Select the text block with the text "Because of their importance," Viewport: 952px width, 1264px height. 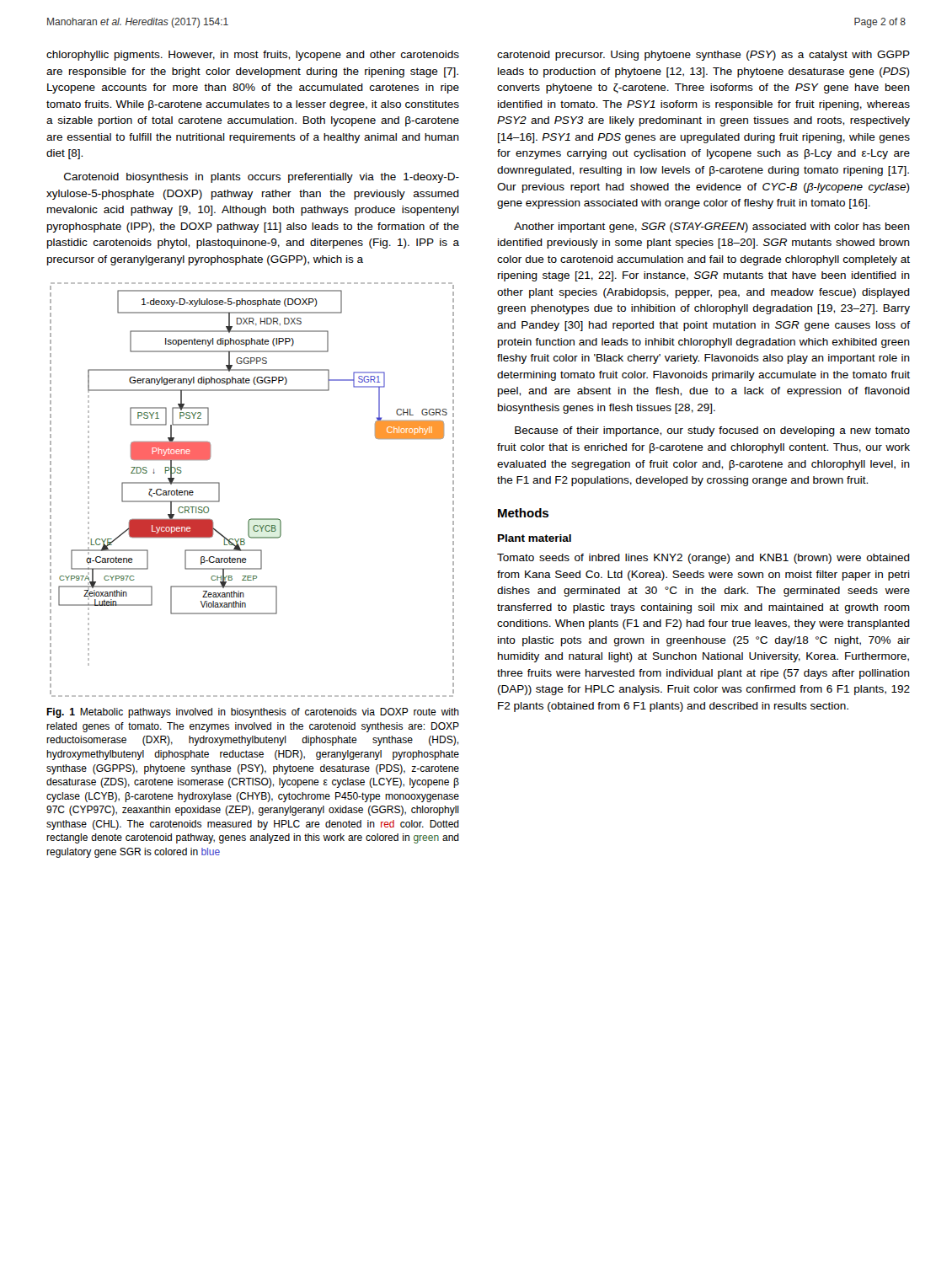(x=703, y=455)
